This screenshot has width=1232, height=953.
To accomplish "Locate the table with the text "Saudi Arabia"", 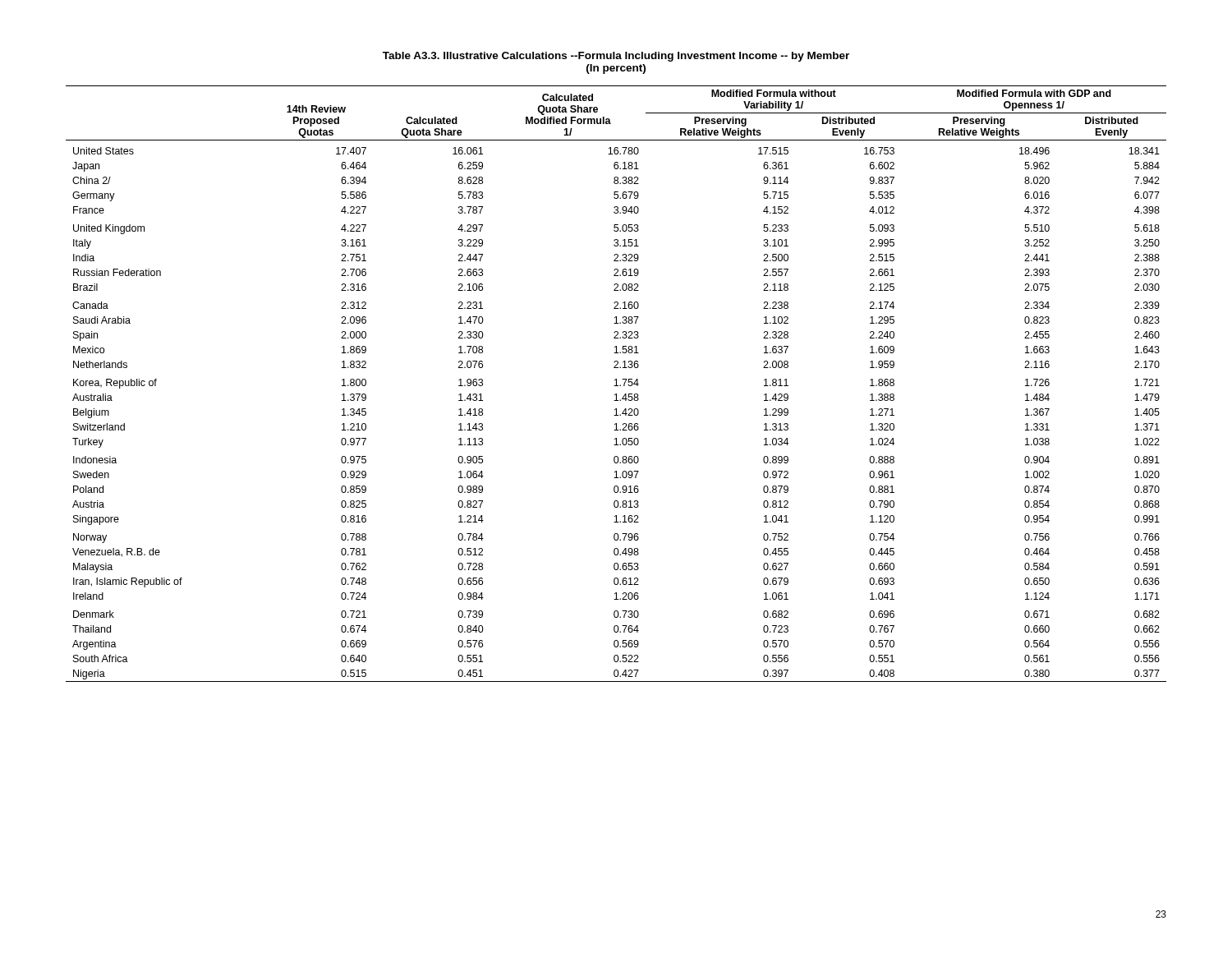I will (x=616, y=384).
